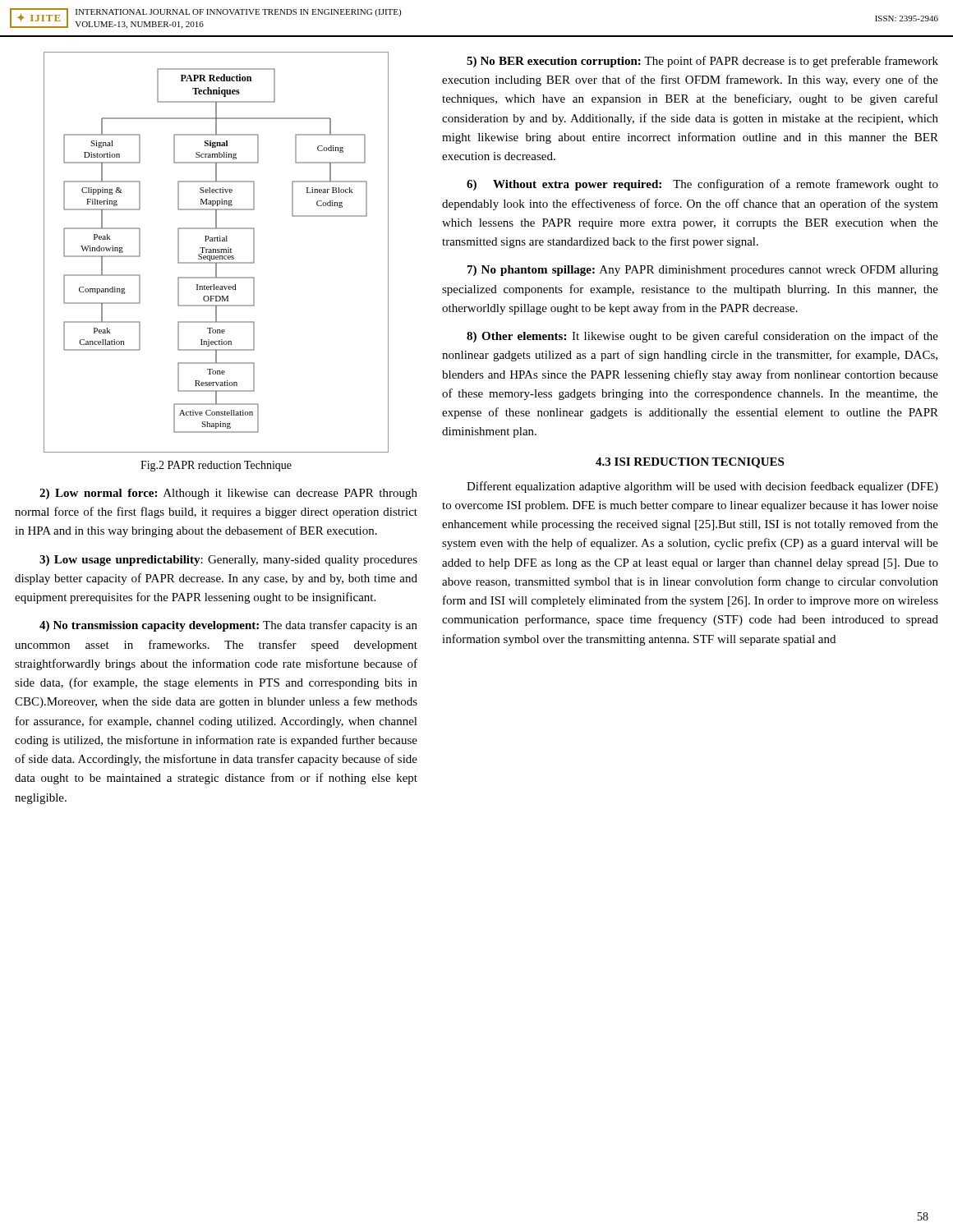Locate the passage starting "2) Low normal"

tap(216, 512)
